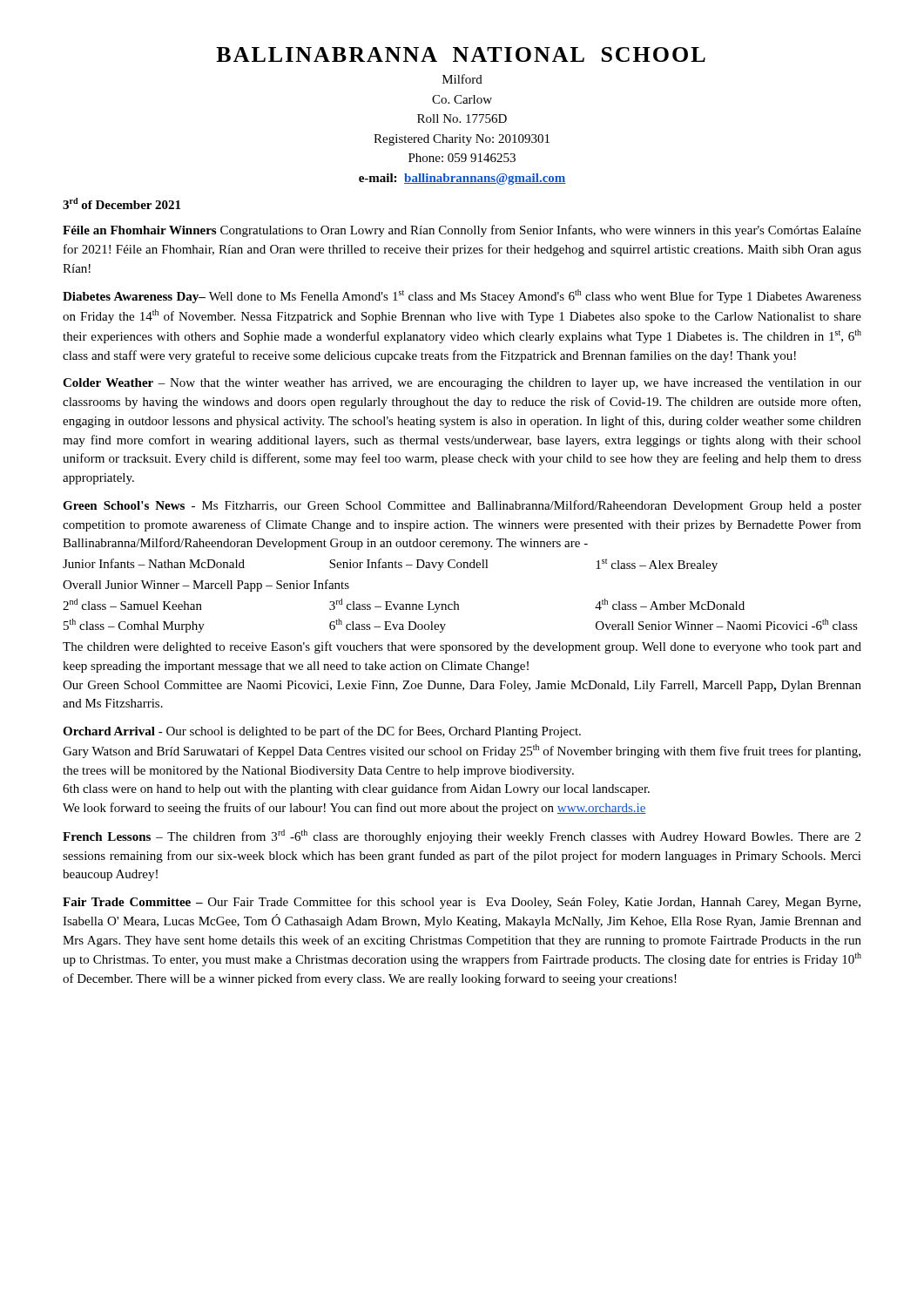Find the passage starting "Green School's News - Ms Fitzharris, our"

(x=462, y=604)
